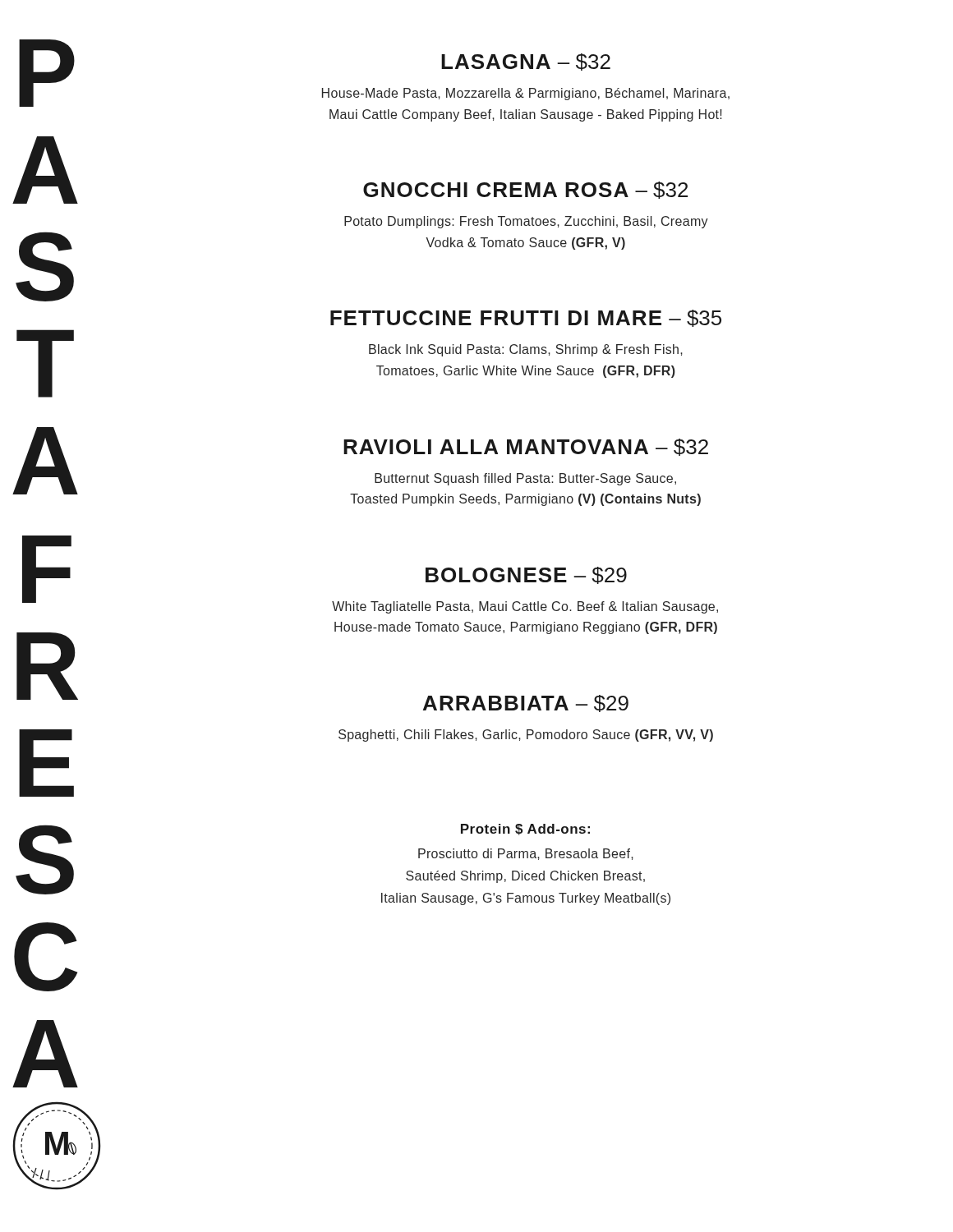This screenshot has height=1232, width=953.
Task: Find the section header on this page that starts "FETTUCCINE FRUTTI DI MARE –"
Action: click(x=526, y=318)
